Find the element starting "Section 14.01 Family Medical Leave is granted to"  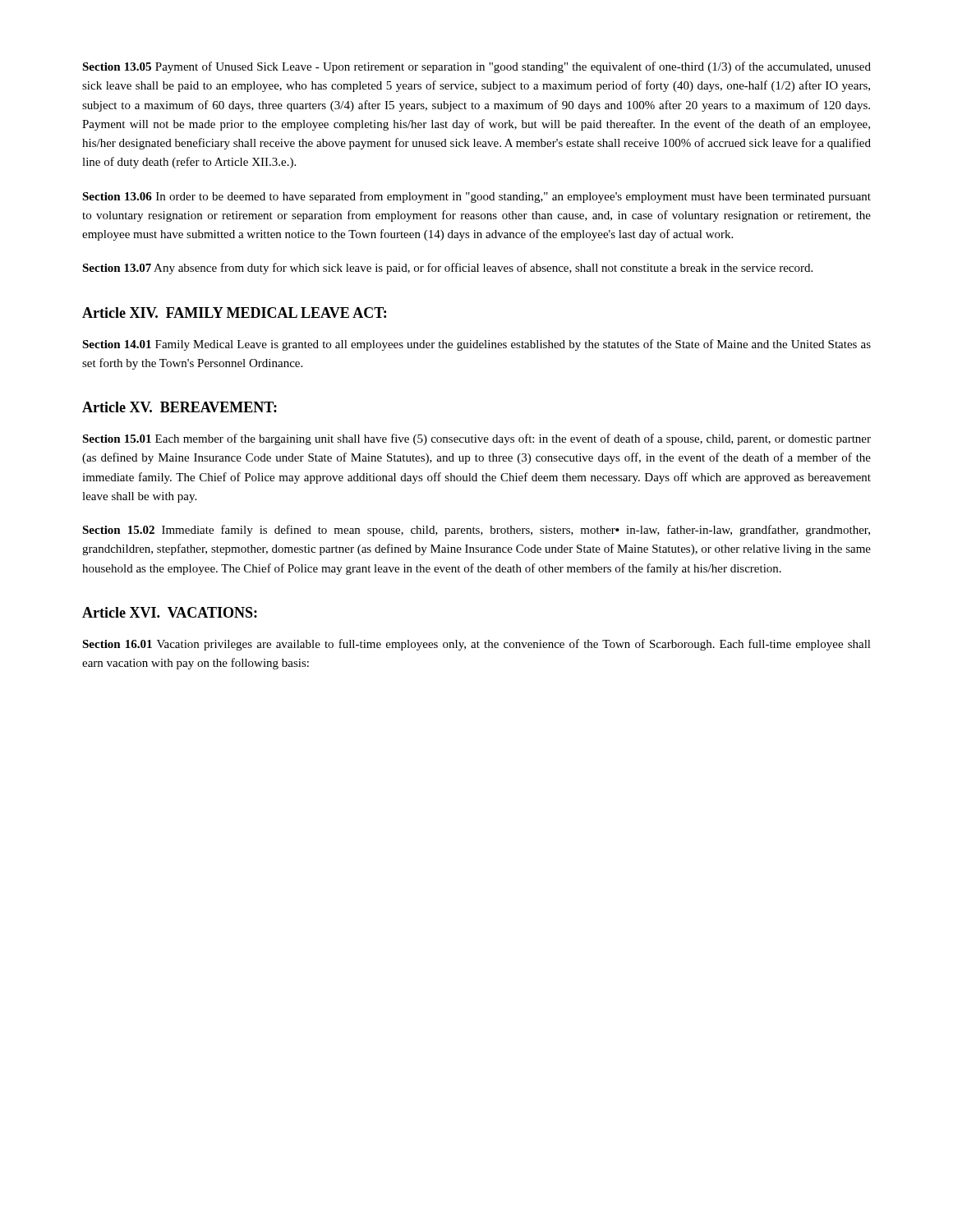tap(476, 353)
